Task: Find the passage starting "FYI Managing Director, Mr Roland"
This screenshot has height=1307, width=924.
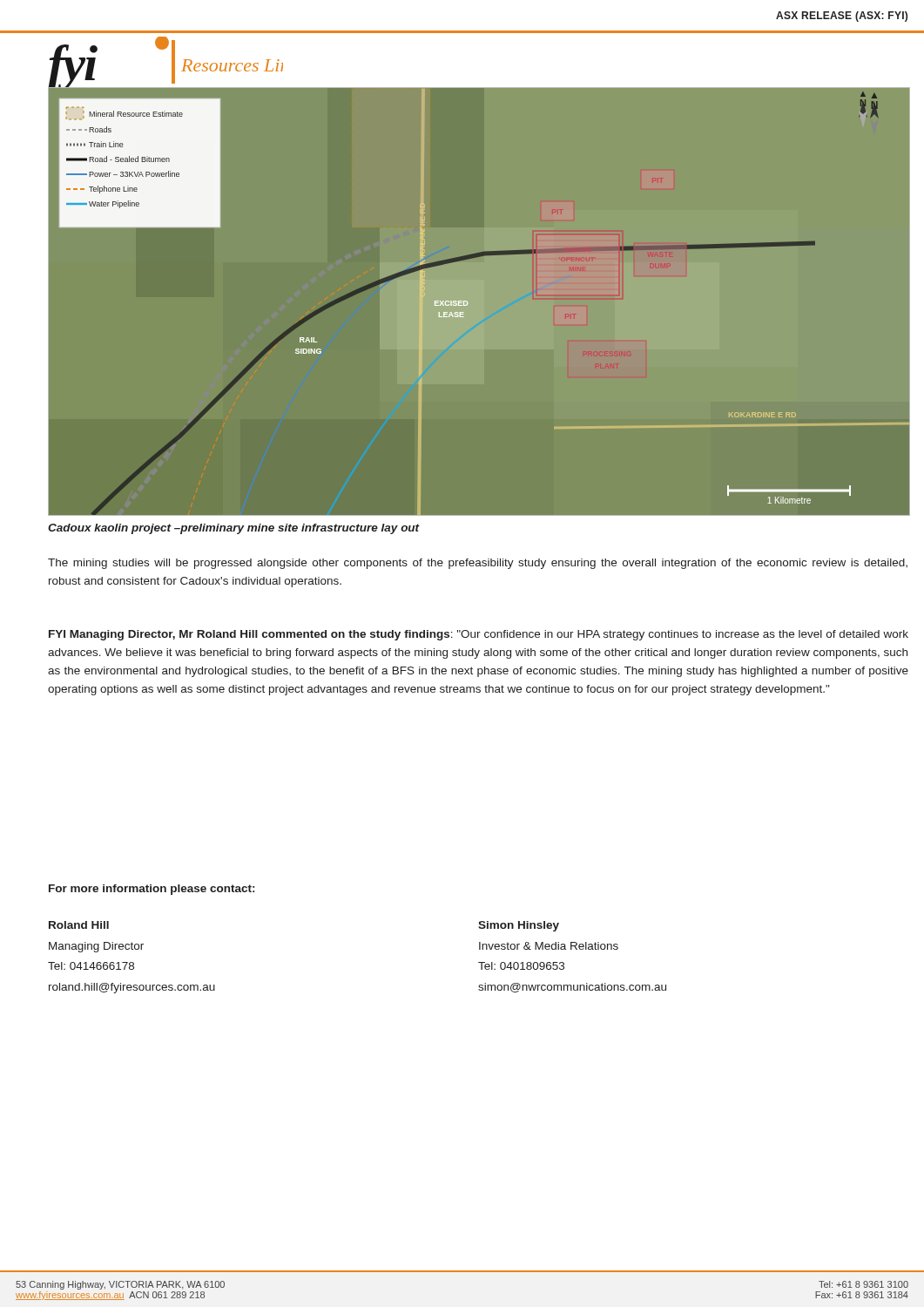Action: click(x=478, y=662)
